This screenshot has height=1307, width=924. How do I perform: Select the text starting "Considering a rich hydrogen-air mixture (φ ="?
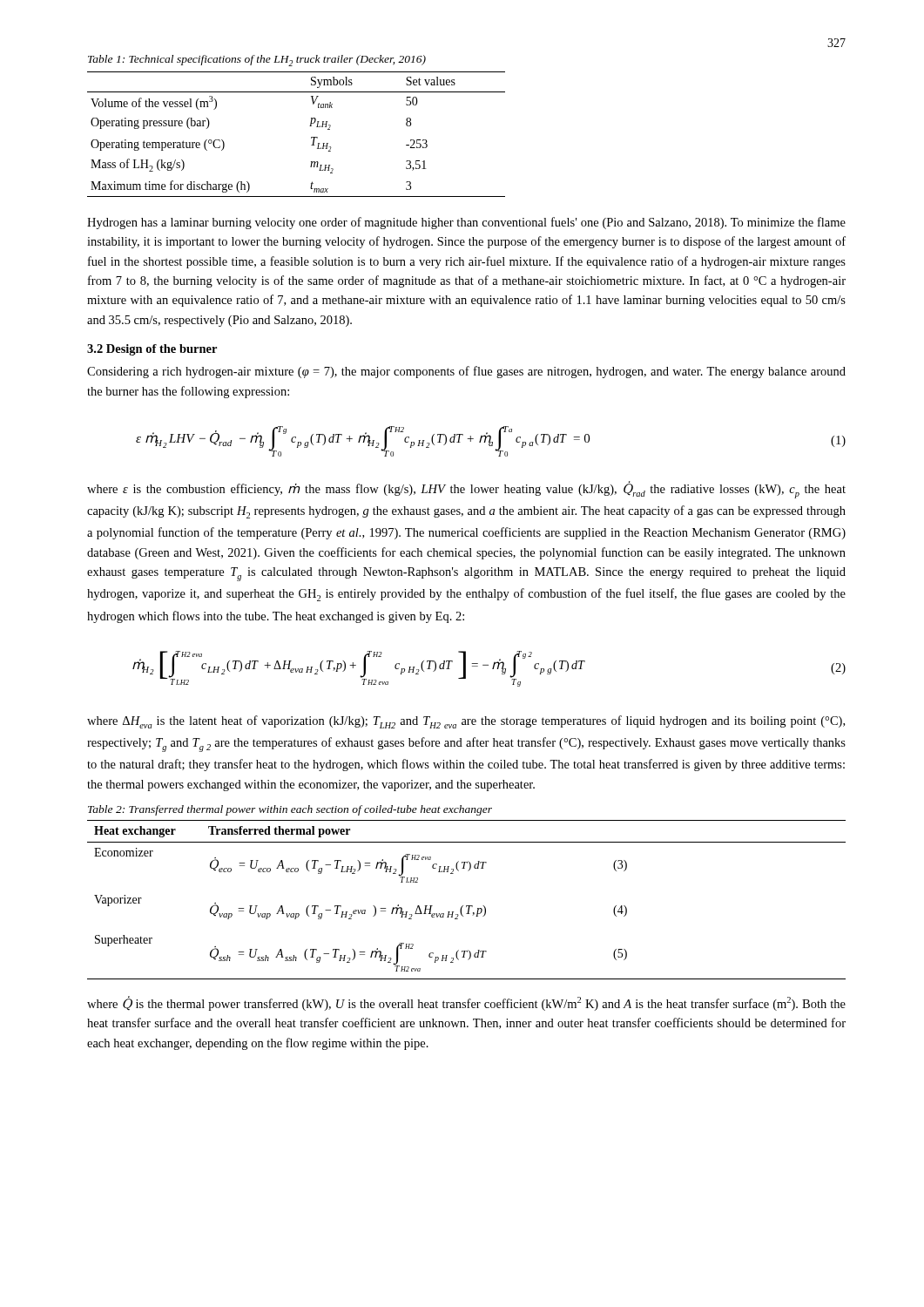[x=466, y=381]
